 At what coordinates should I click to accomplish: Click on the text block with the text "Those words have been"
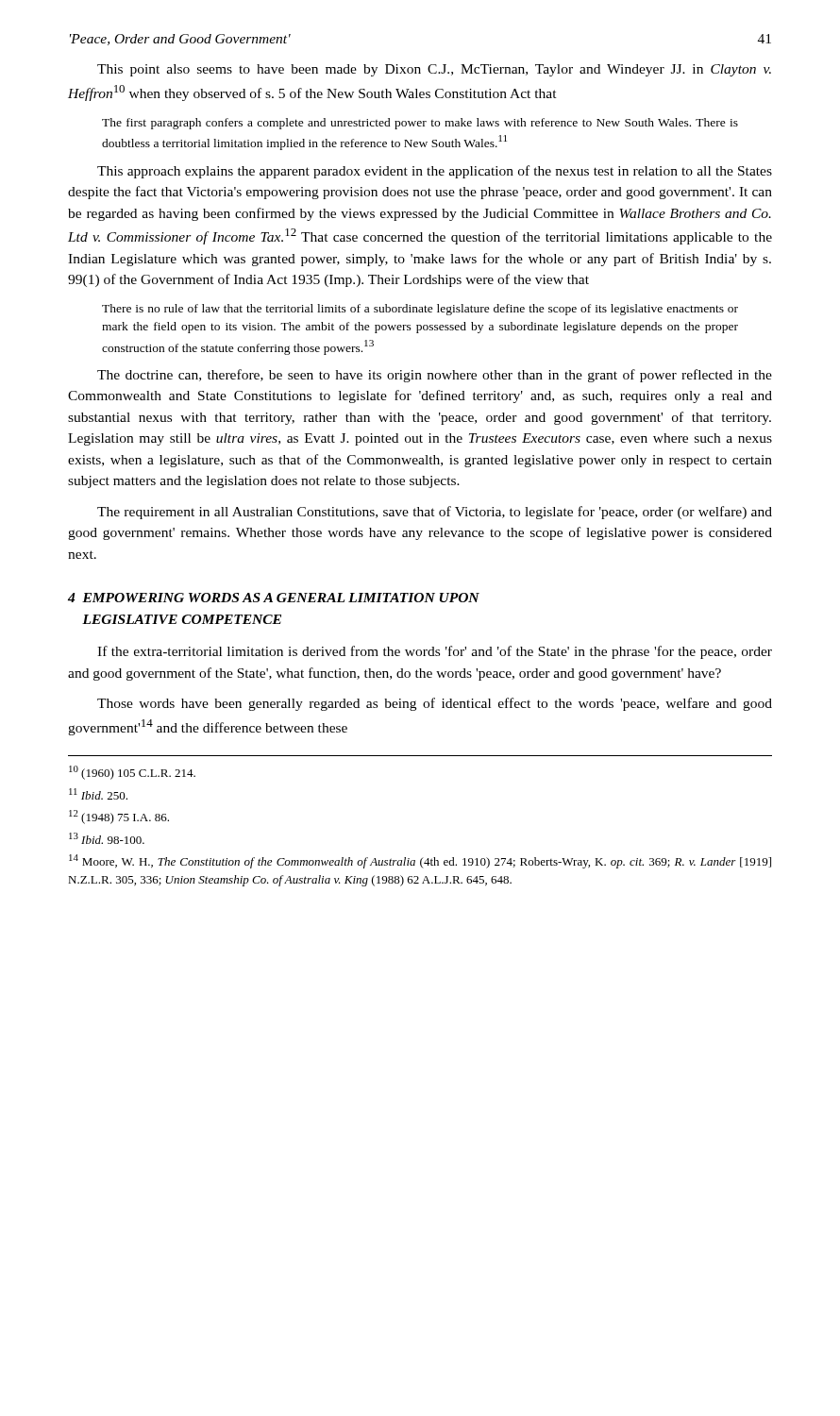point(420,716)
